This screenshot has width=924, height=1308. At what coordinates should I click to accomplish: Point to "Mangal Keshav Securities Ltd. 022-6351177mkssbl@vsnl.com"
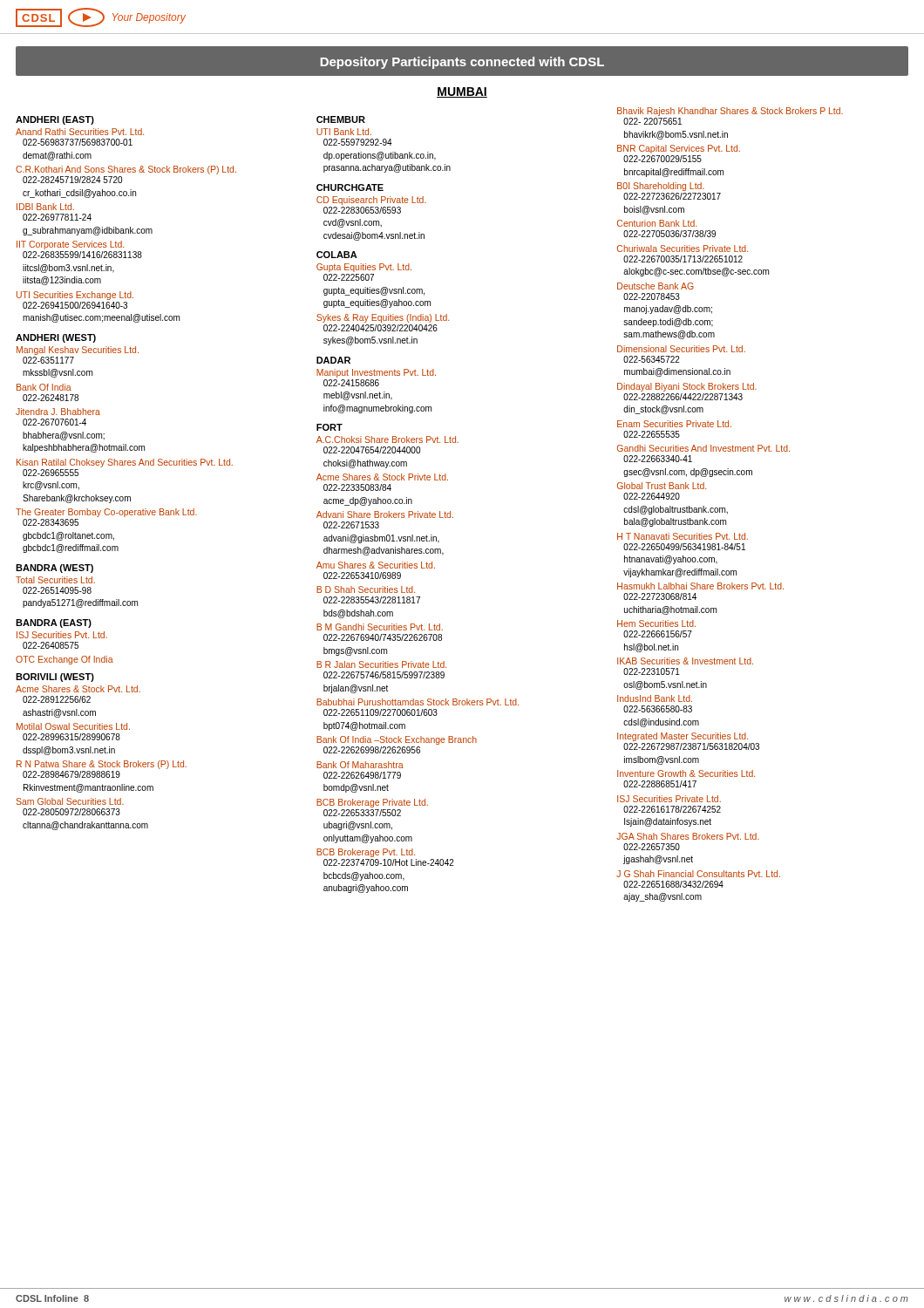[78, 351]
